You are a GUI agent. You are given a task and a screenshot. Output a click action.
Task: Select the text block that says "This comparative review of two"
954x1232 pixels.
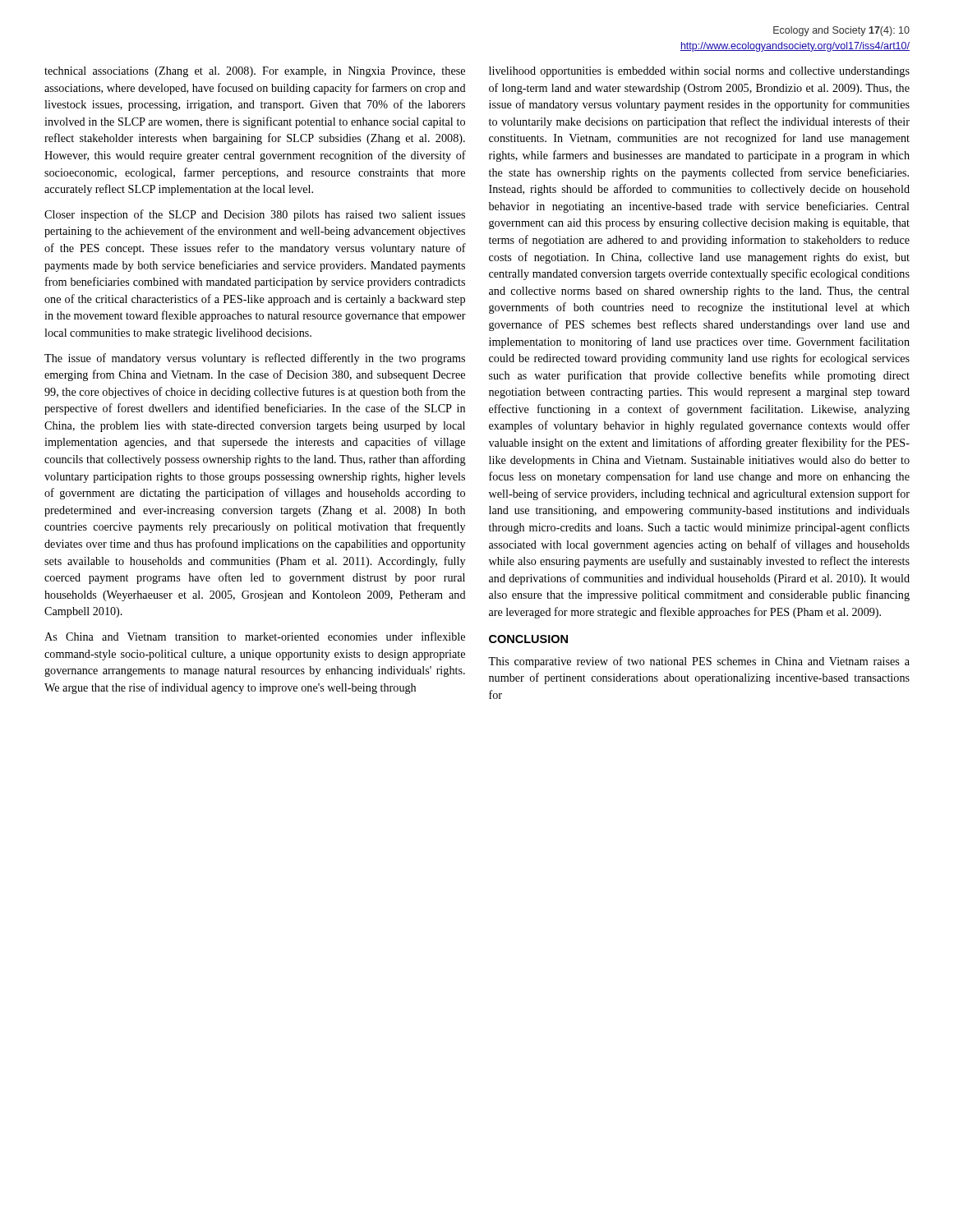tap(699, 678)
